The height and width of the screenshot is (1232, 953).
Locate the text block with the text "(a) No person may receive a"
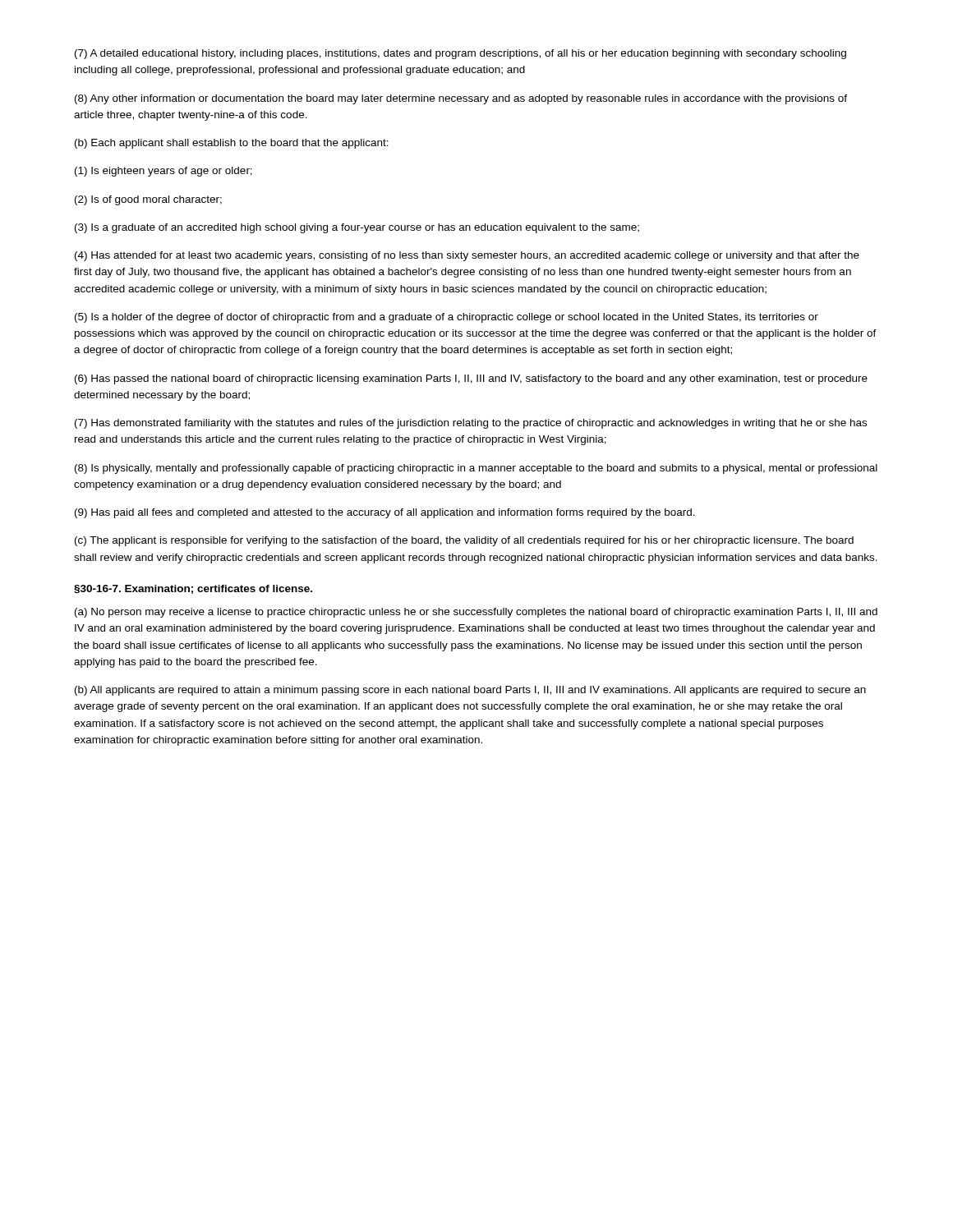476,636
